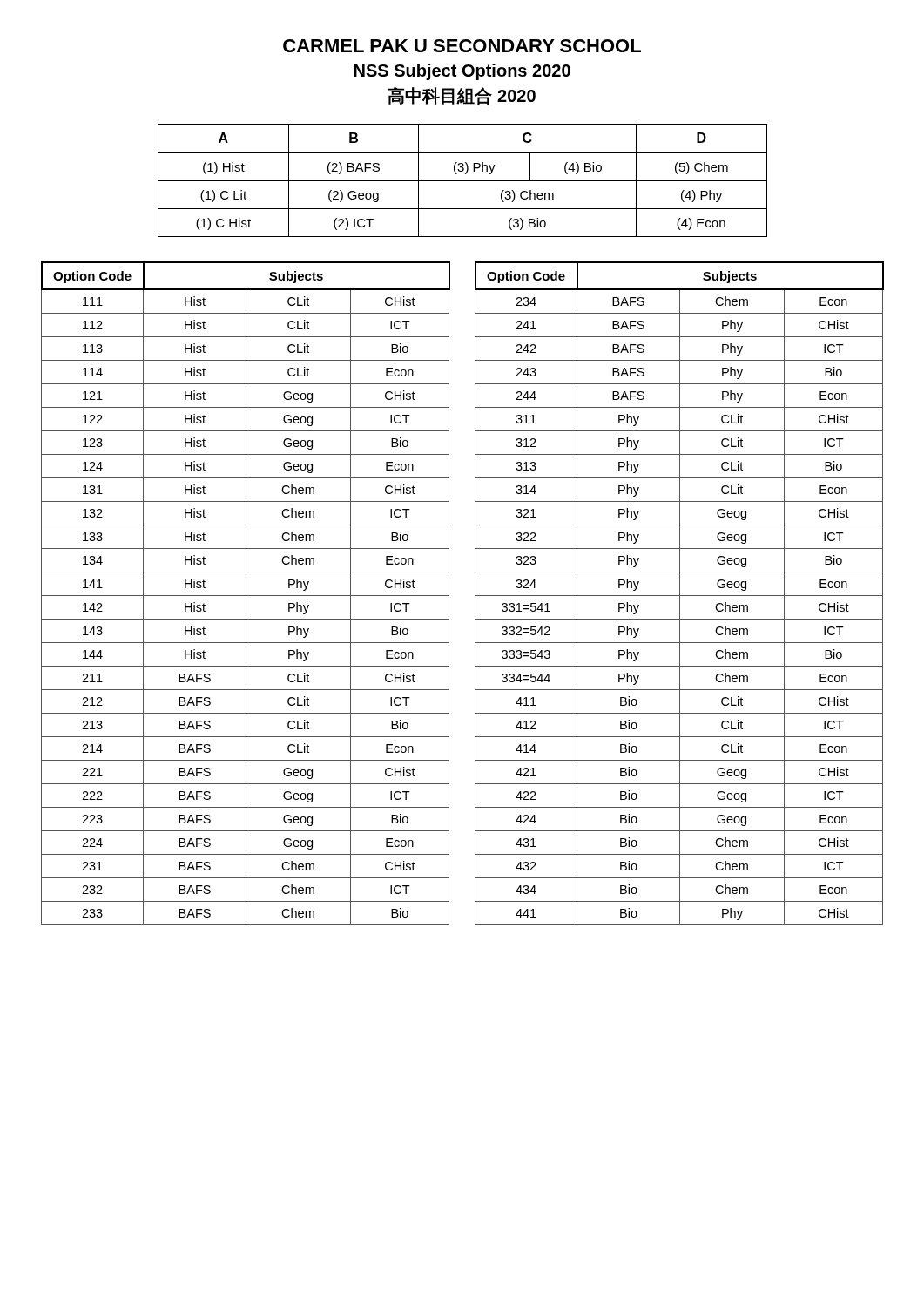Find the text block starting "CARMEL PAK U SECONDARY SCHOOL"
This screenshot has width=924, height=1307.
pyautogui.click(x=462, y=71)
